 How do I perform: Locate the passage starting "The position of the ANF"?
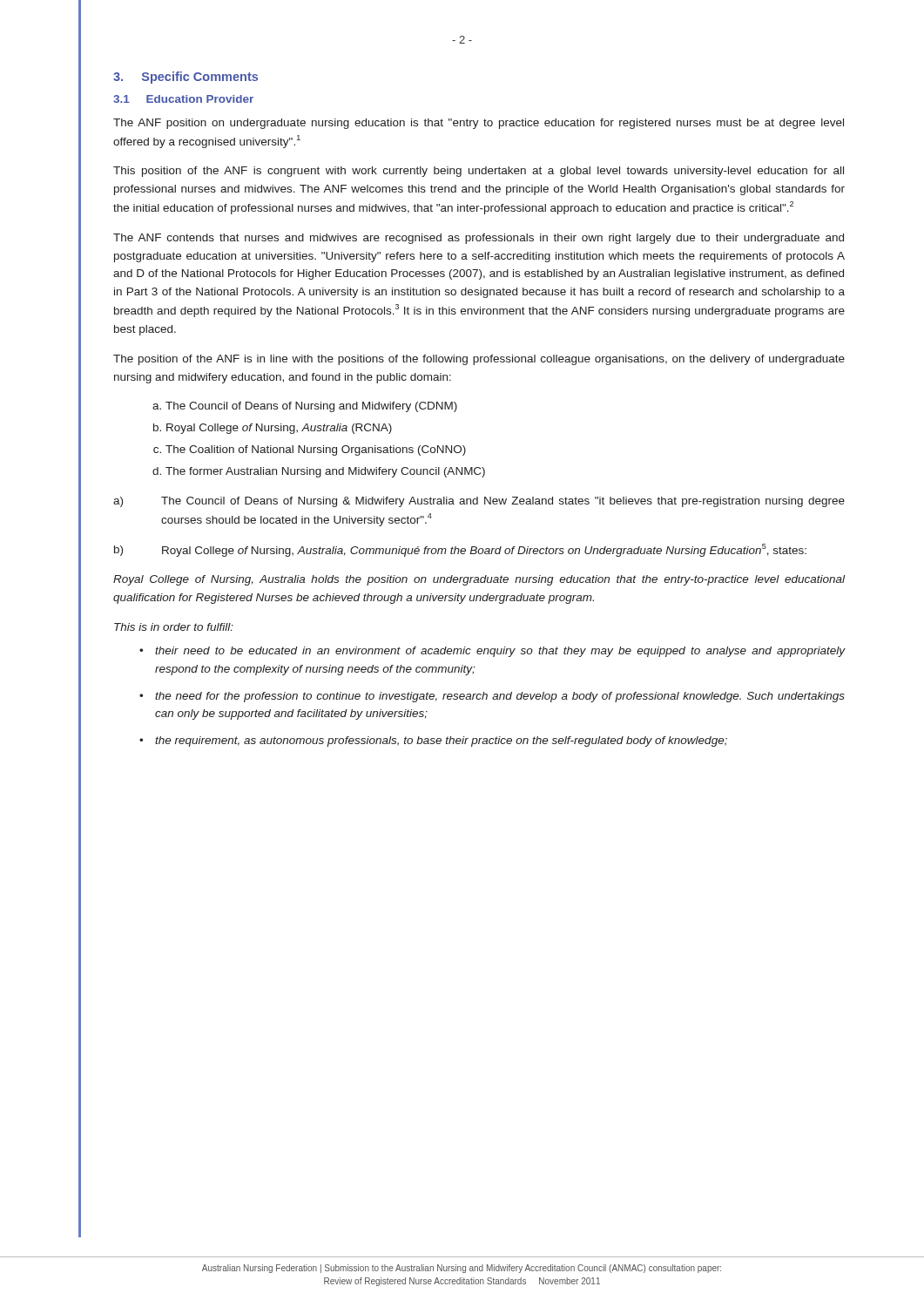click(x=479, y=367)
